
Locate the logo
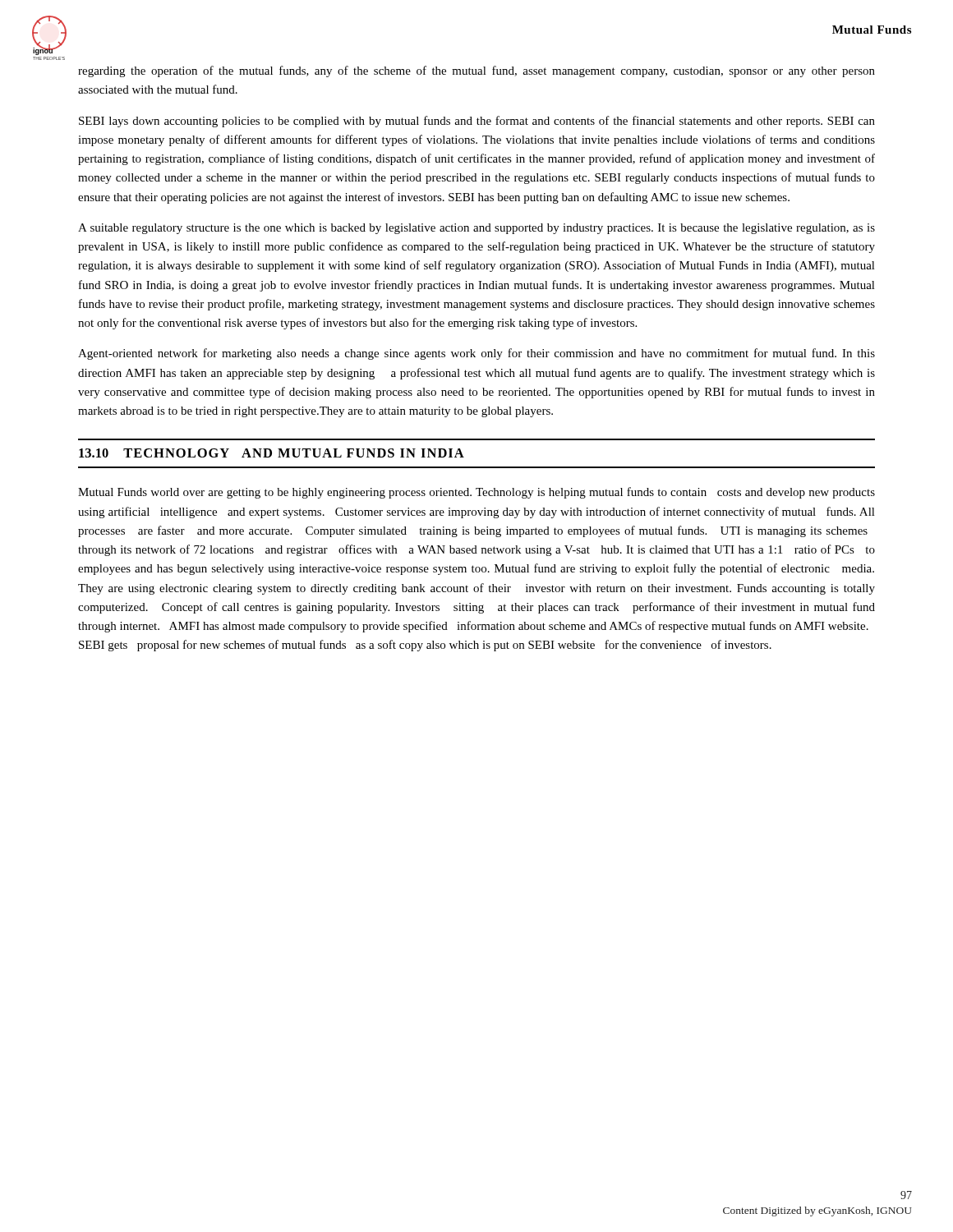tap(60, 37)
